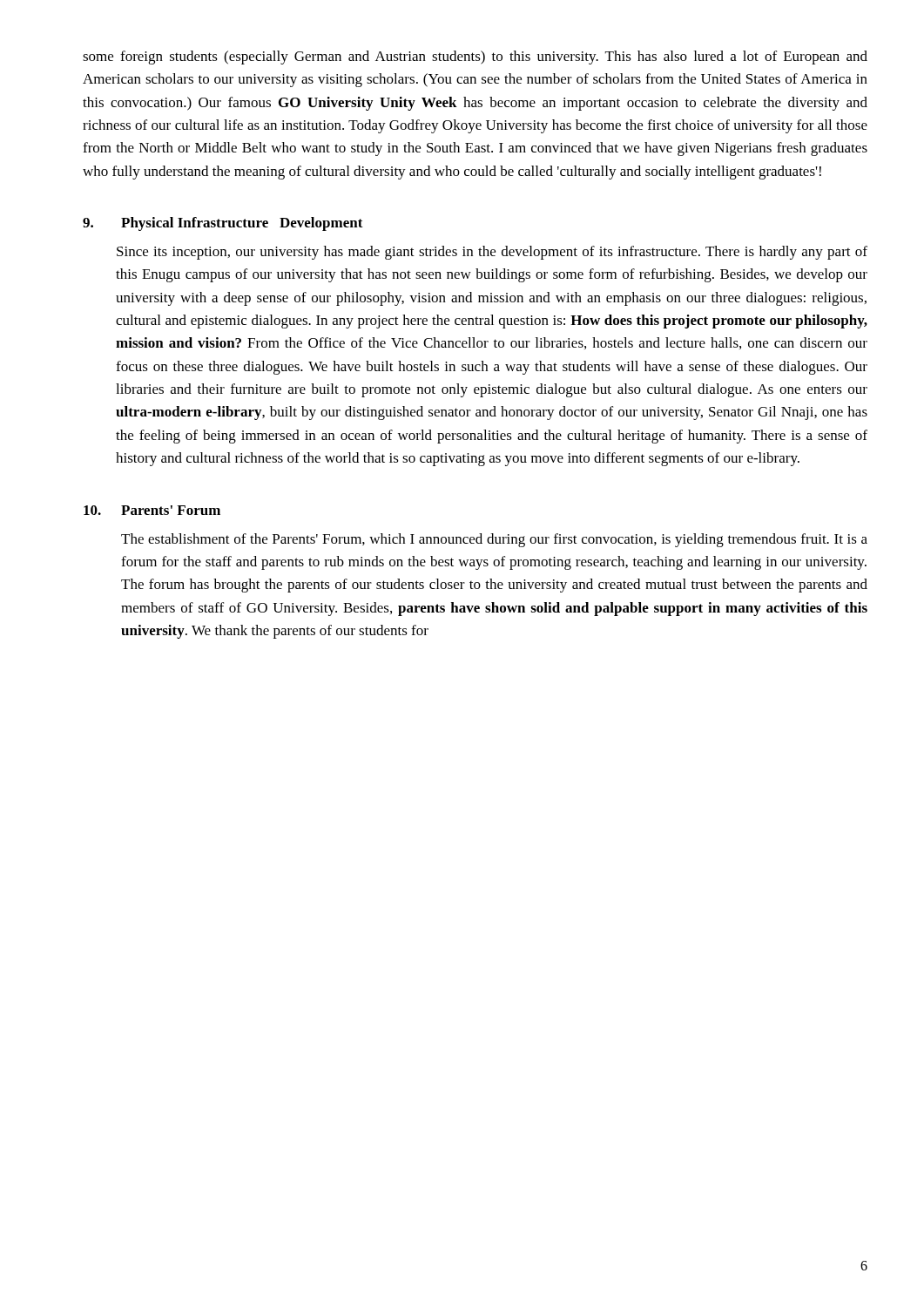Click on the section header containing "10. Parents' Forum"
Screen dimensions: 1307x924
pos(152,510)
